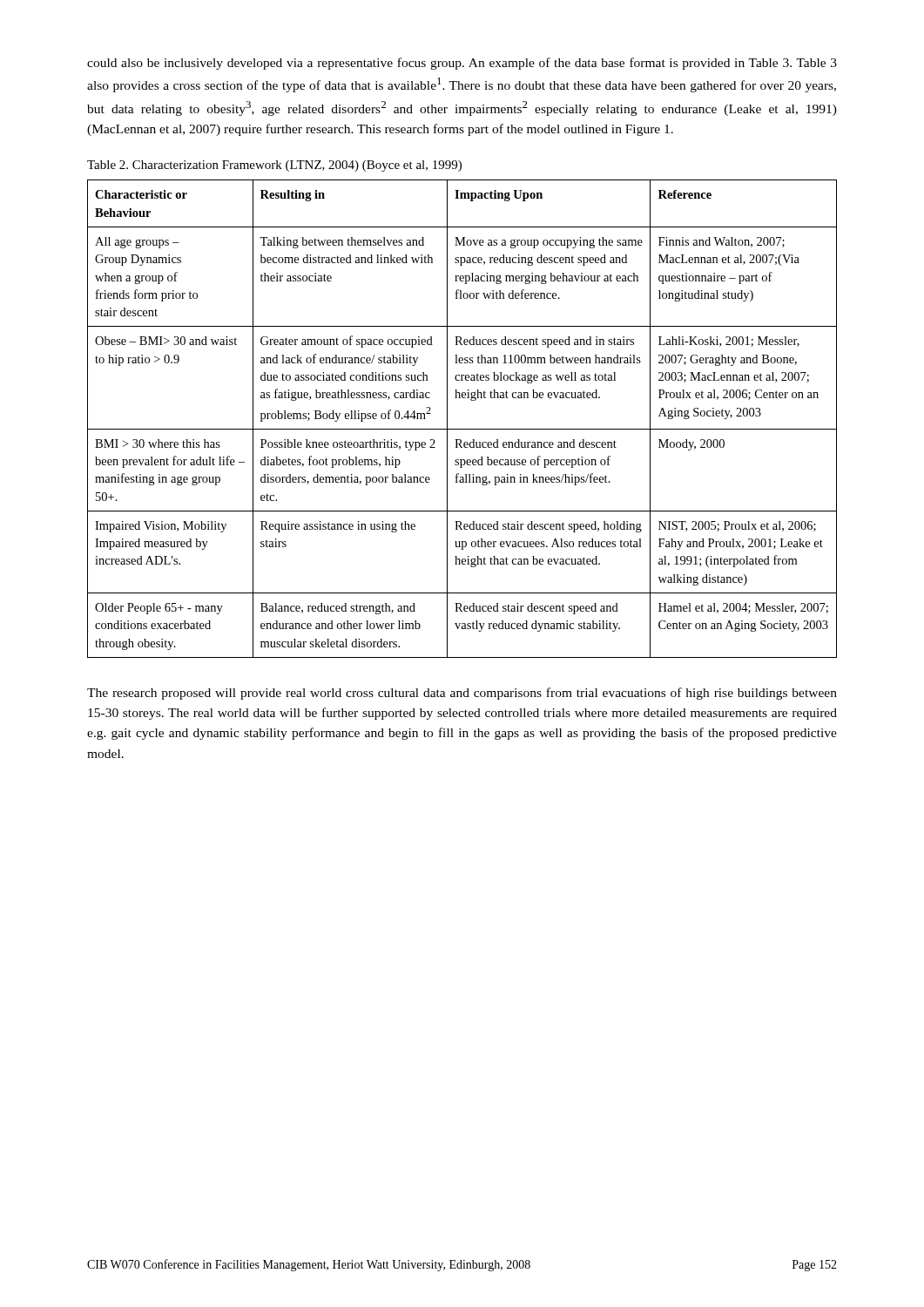Locate the text block containing "could also be inclusively developed via a representative"

(462, 95)
